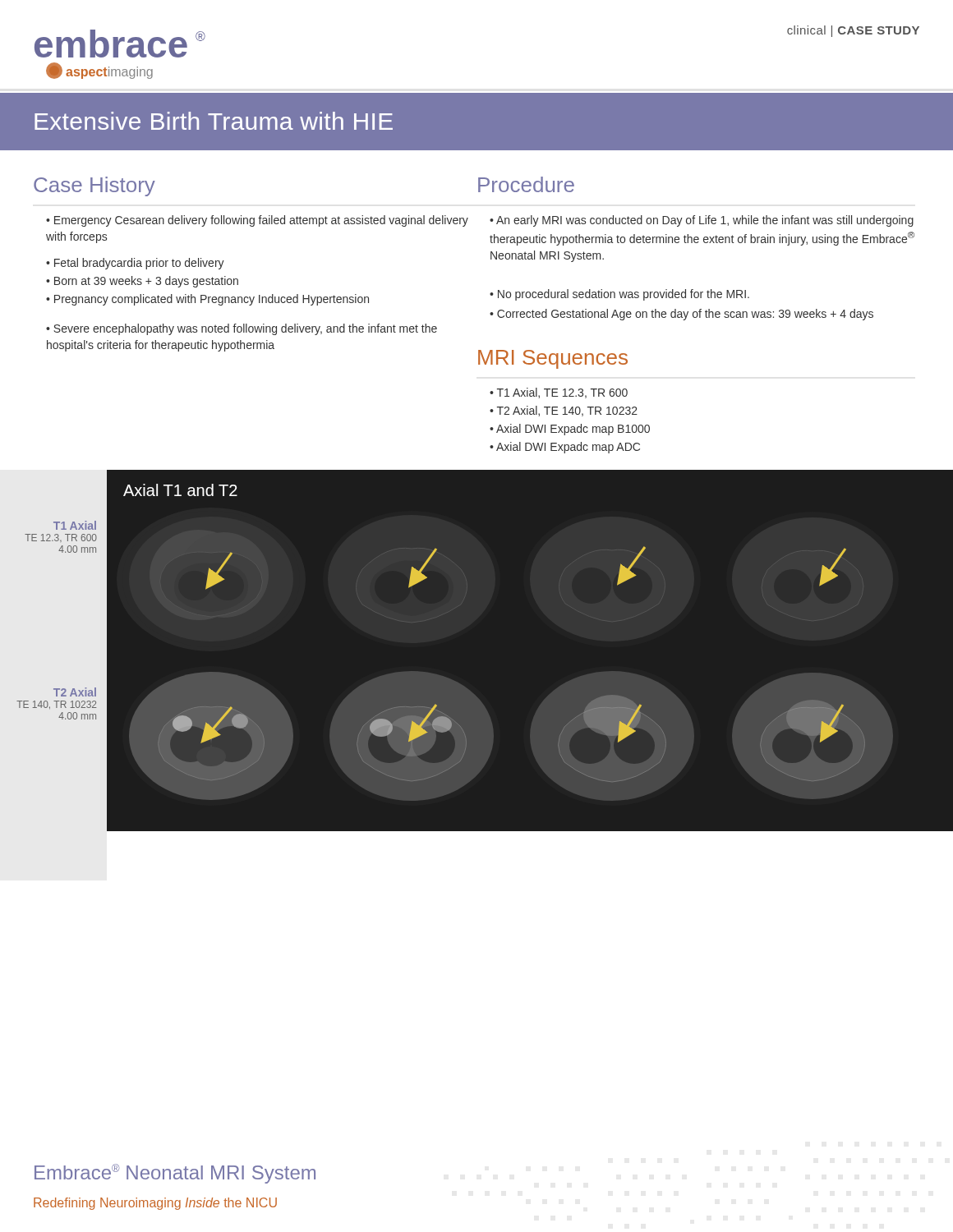This screenshot has width=953, height=1232.
Task: Click on the list item with the text "• Corrected Gestational Age on the day"
Action: (x=682, y=314)
